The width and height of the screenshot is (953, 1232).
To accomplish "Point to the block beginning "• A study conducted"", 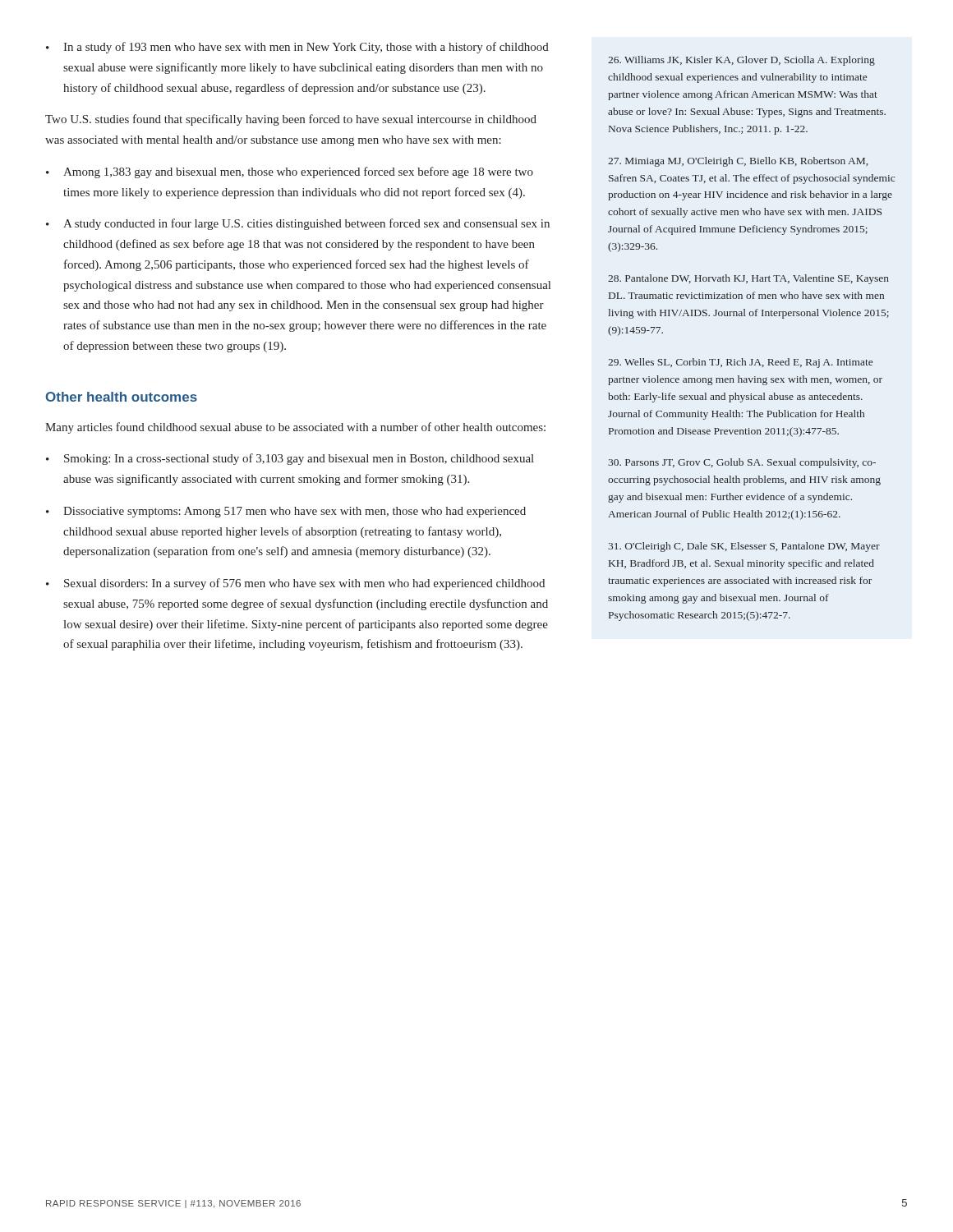I will [x=300, y=285].
